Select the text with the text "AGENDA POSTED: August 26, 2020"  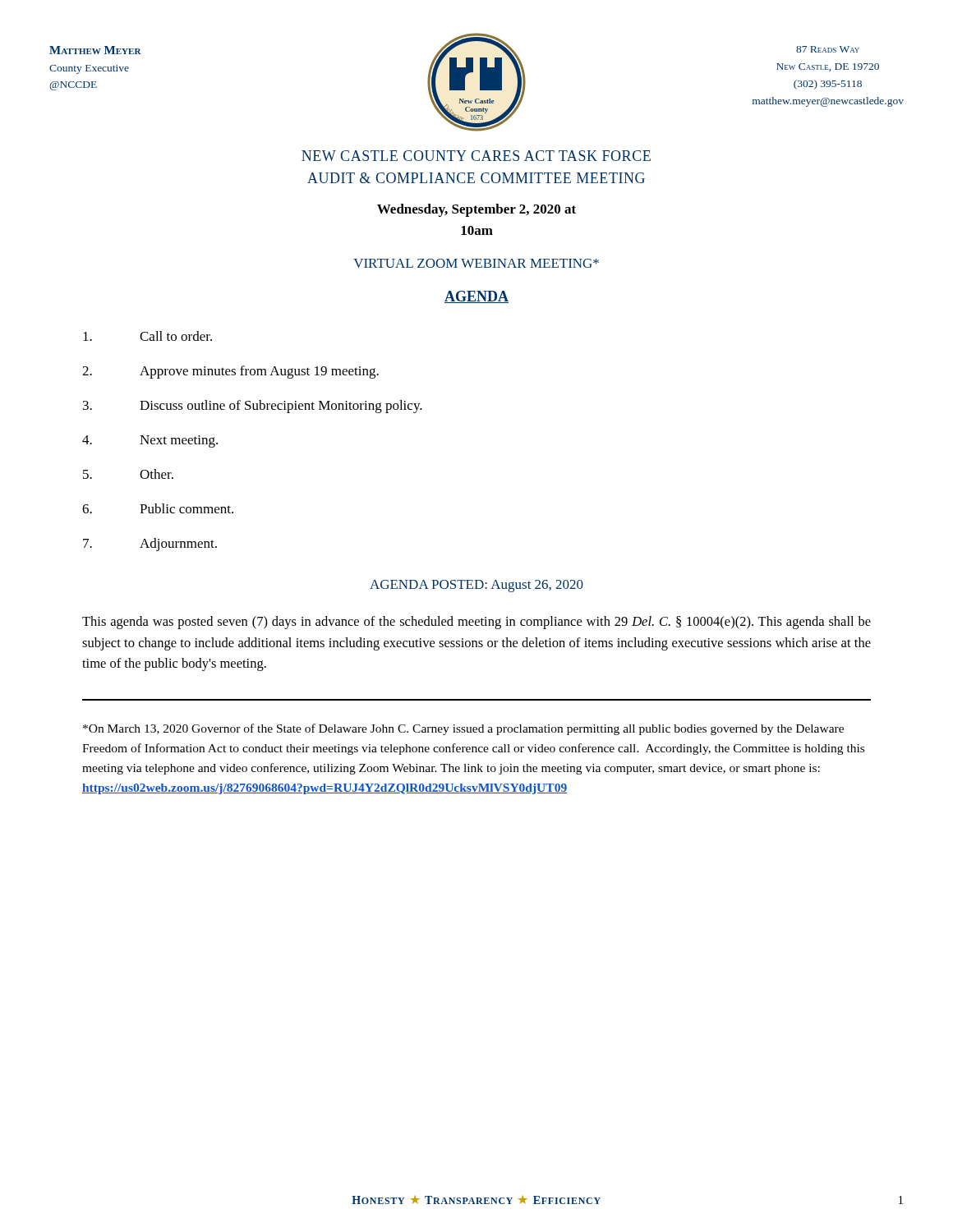click(x=476, y=584)
